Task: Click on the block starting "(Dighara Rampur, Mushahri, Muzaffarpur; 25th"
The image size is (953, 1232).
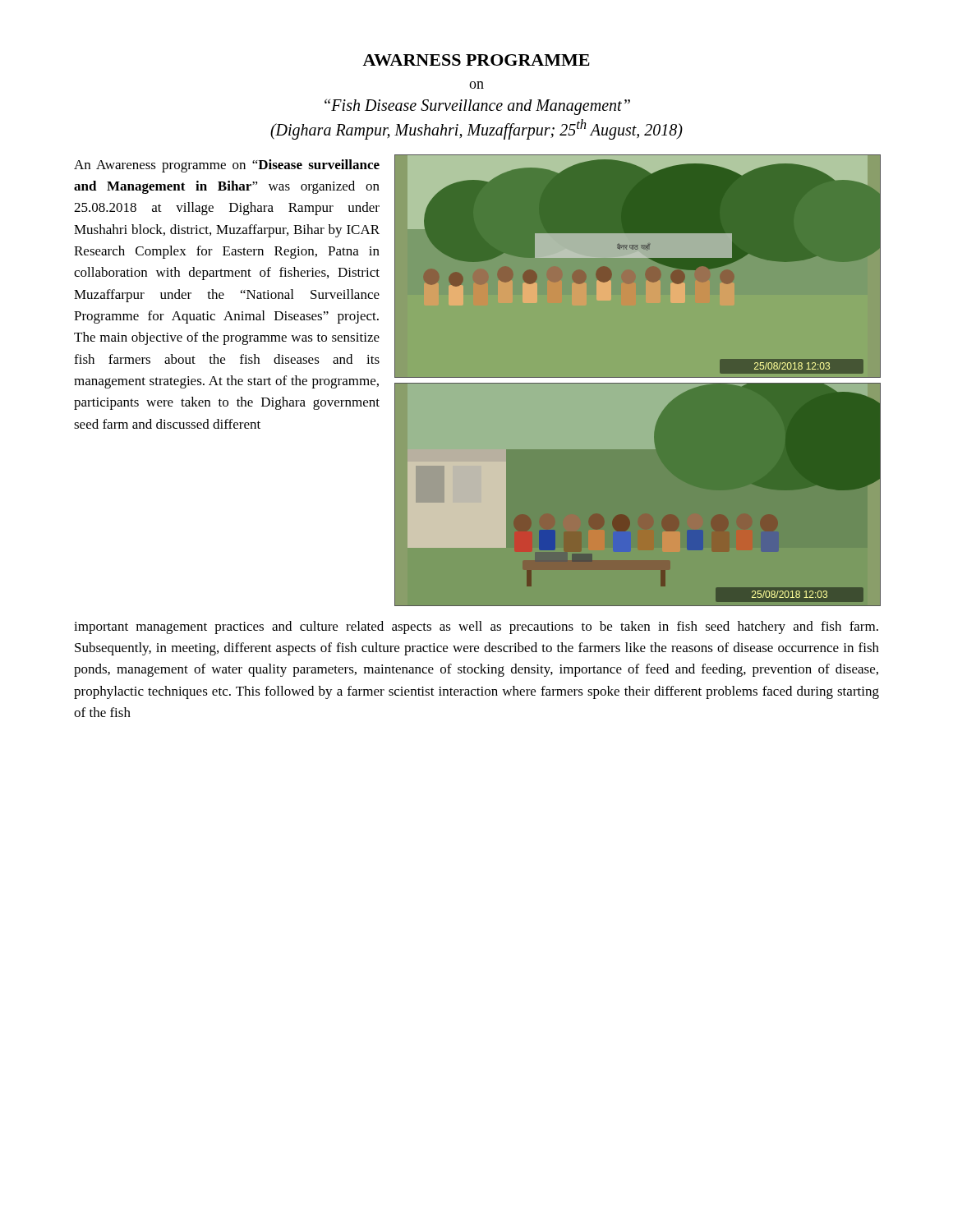Action: click(476, 128)
